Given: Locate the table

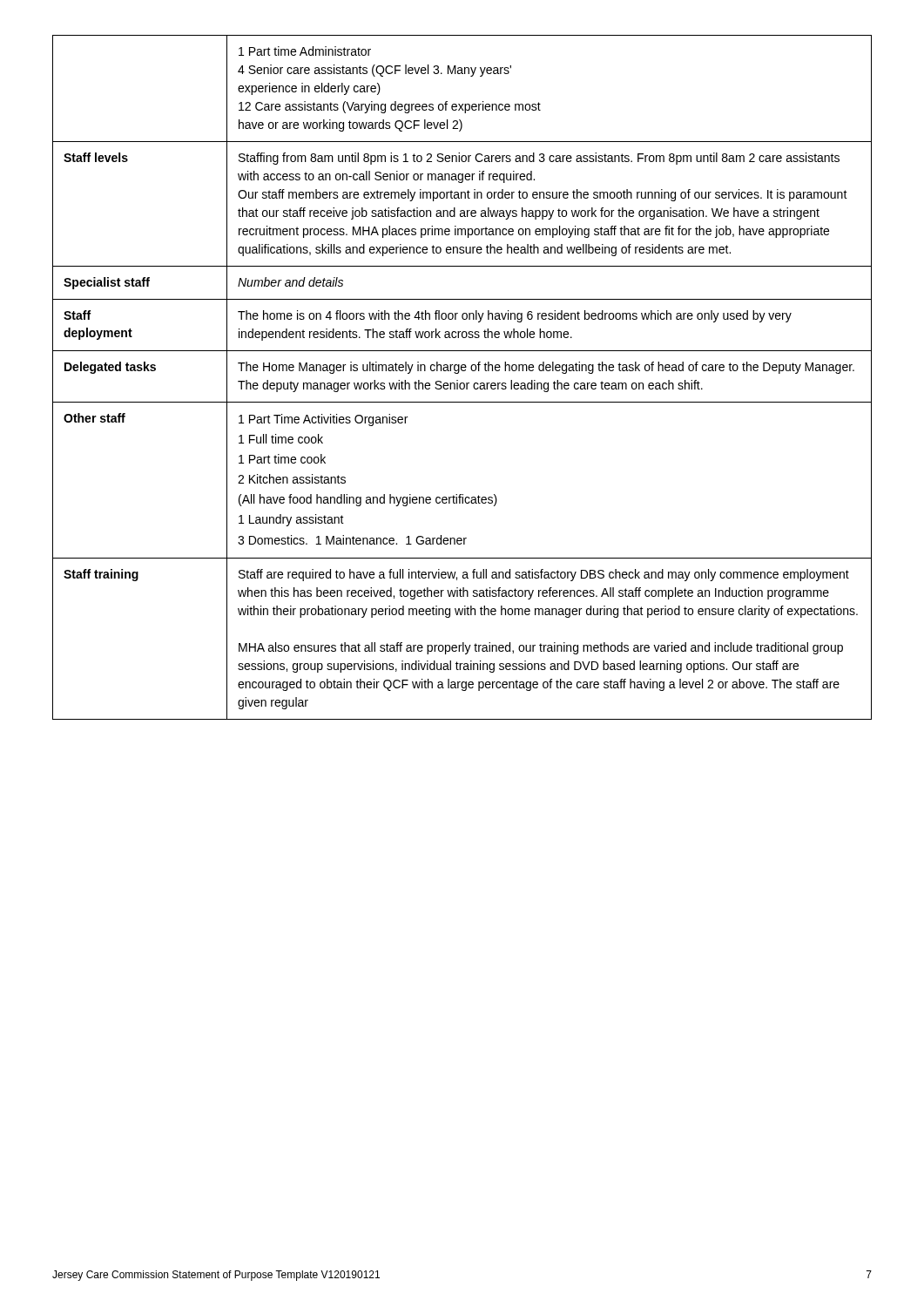Looking at the screenshot, I should pyautogui.click(x=462, y=377).
